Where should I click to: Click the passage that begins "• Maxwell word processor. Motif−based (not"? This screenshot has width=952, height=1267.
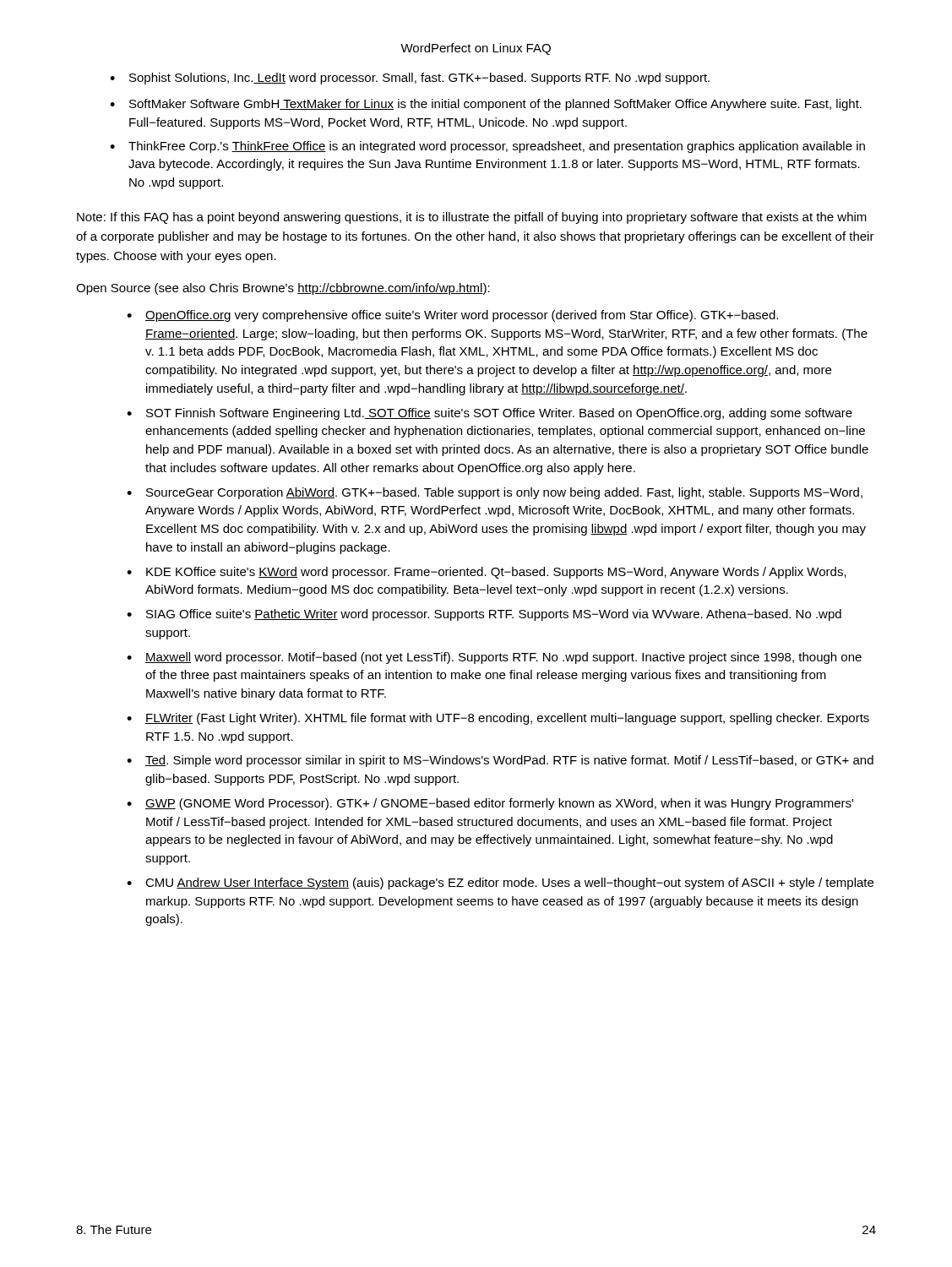tap(501, 675)
